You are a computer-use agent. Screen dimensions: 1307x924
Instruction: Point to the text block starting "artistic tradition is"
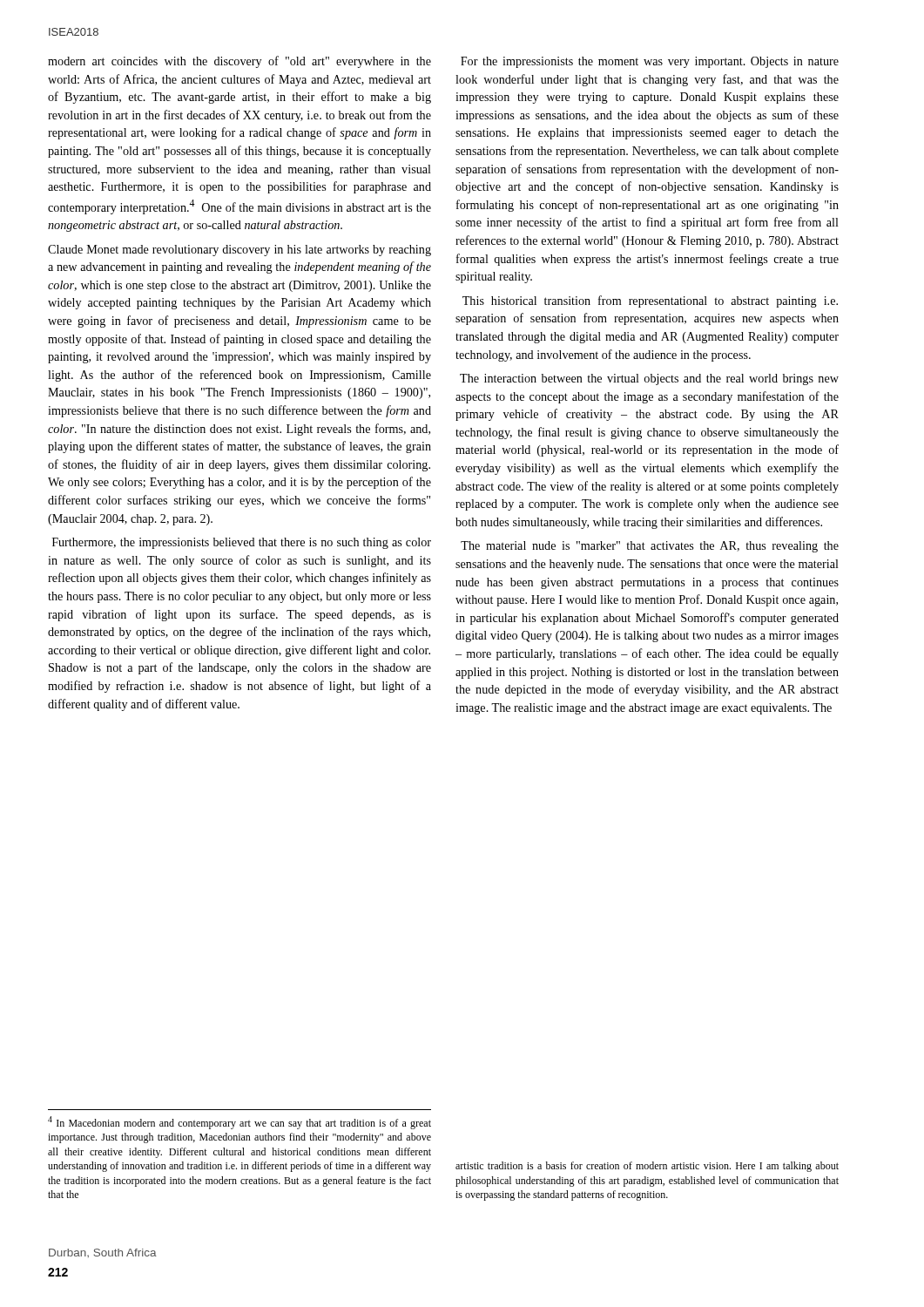point(647,1181)
